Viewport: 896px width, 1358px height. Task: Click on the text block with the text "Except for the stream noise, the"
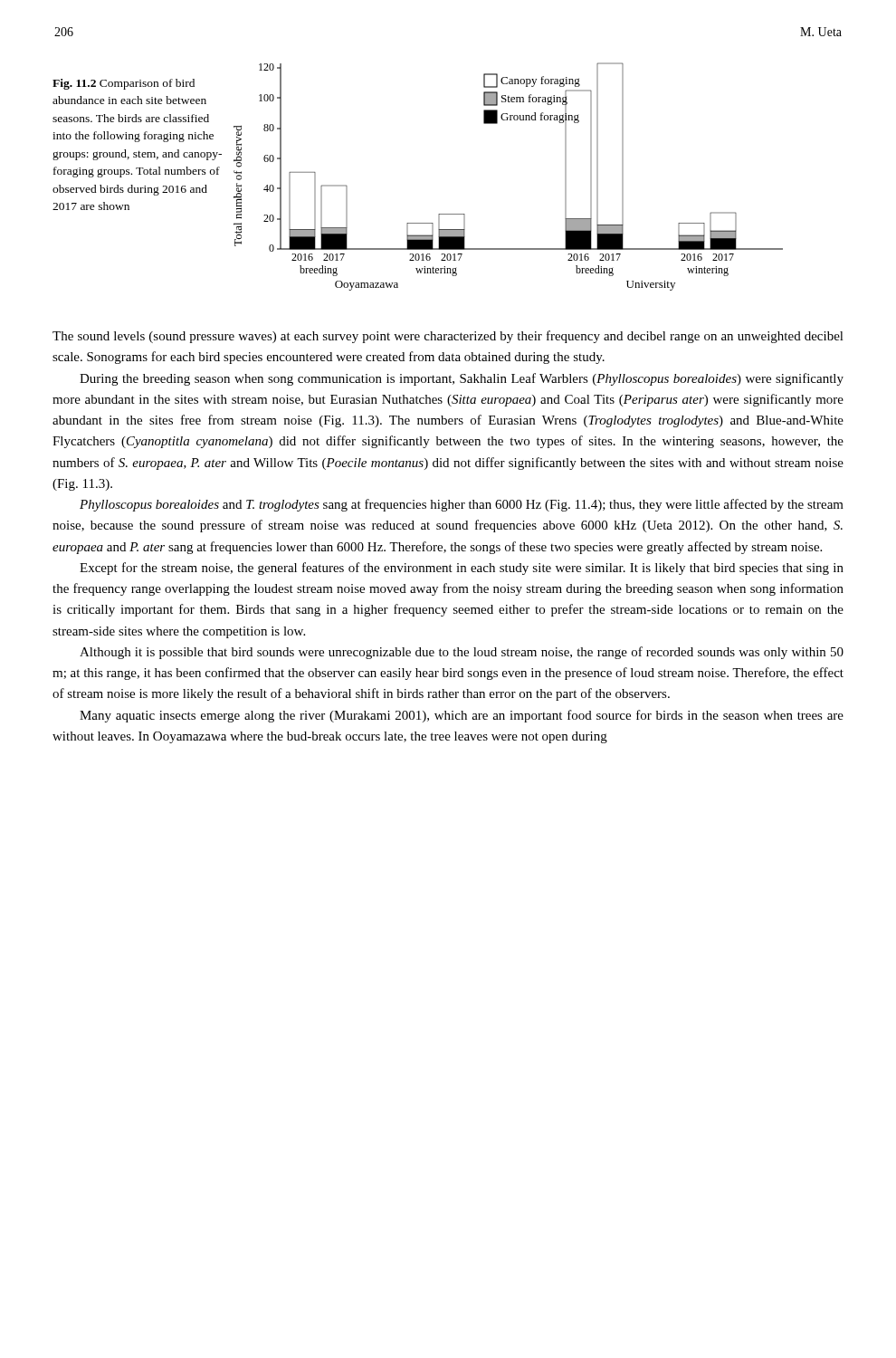[x=448, y=600]
